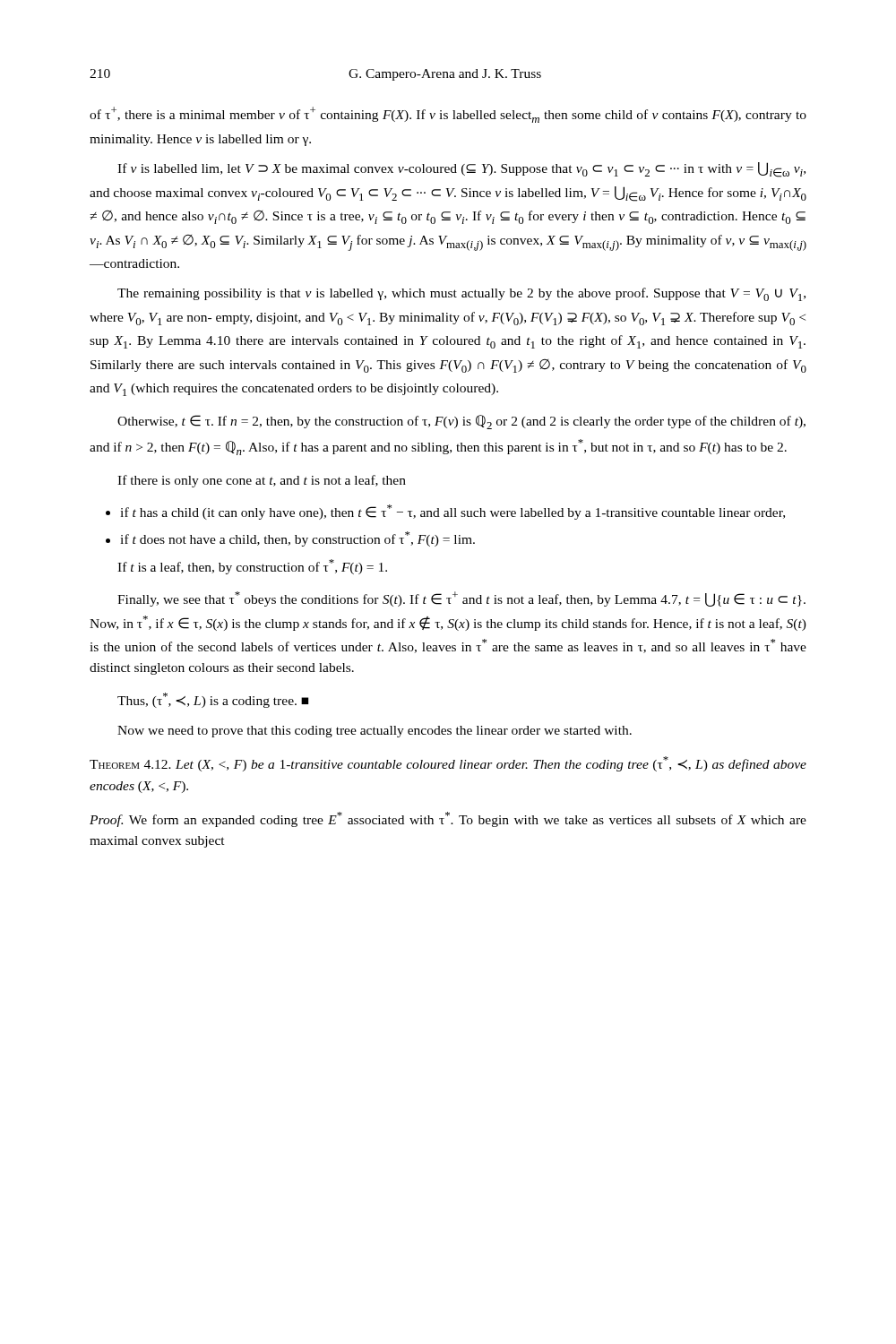
Task: Click on the list item that says "if t does not have a child, then,"
Action: pyautogui.click(x=448, y=538)
